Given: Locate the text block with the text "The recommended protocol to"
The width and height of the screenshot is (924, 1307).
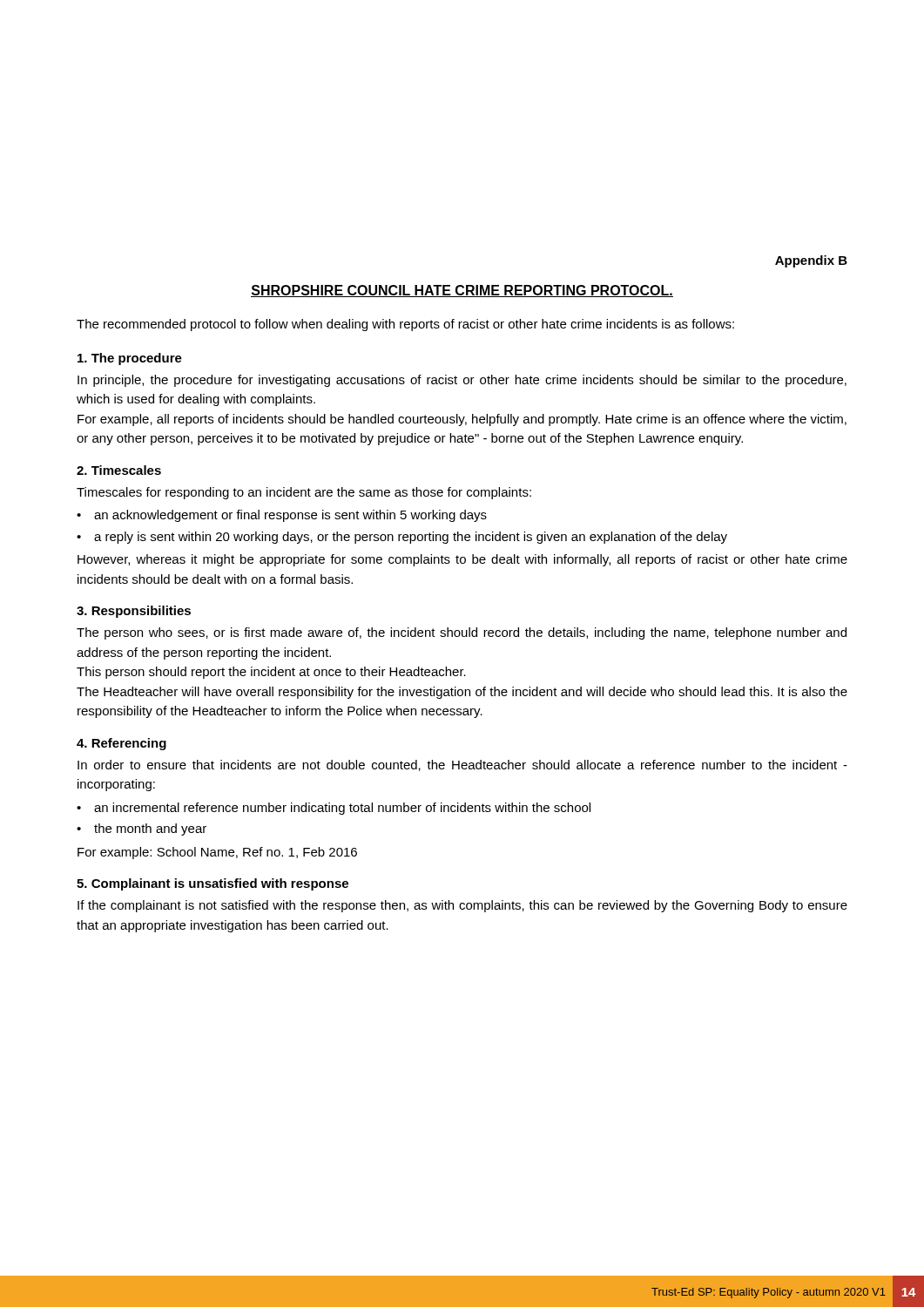Looking at the screenshot, I should pos(406,324).
